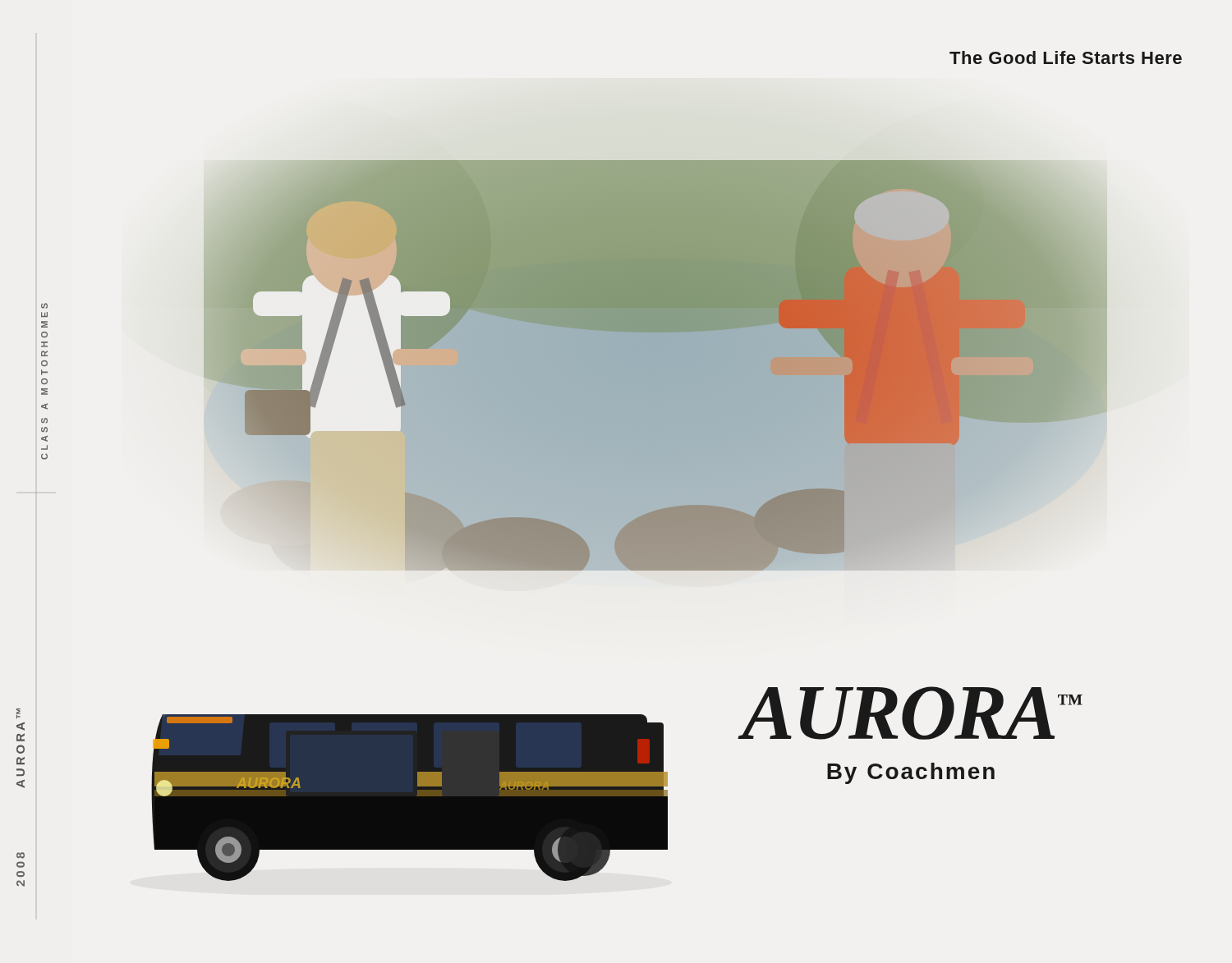Point to the region starting "The Good Life Starts Here"
This screenshot has height=963, width=1232.
click(1066, 58)
